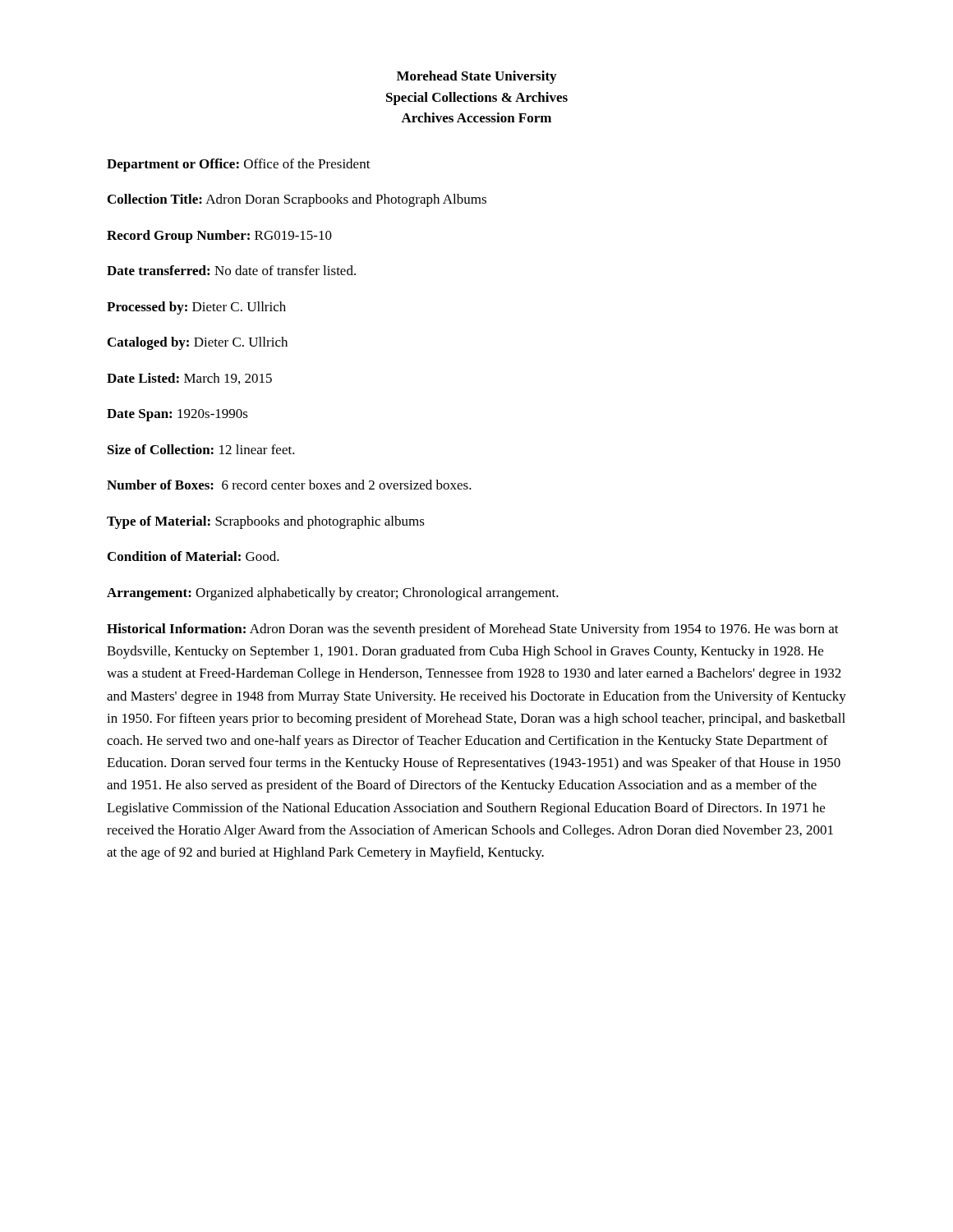This screenshot has height=1232, width=953.
Task: Click where it says "Processed by: Dieter C. Ullrich"
Action: coord(196,306)
